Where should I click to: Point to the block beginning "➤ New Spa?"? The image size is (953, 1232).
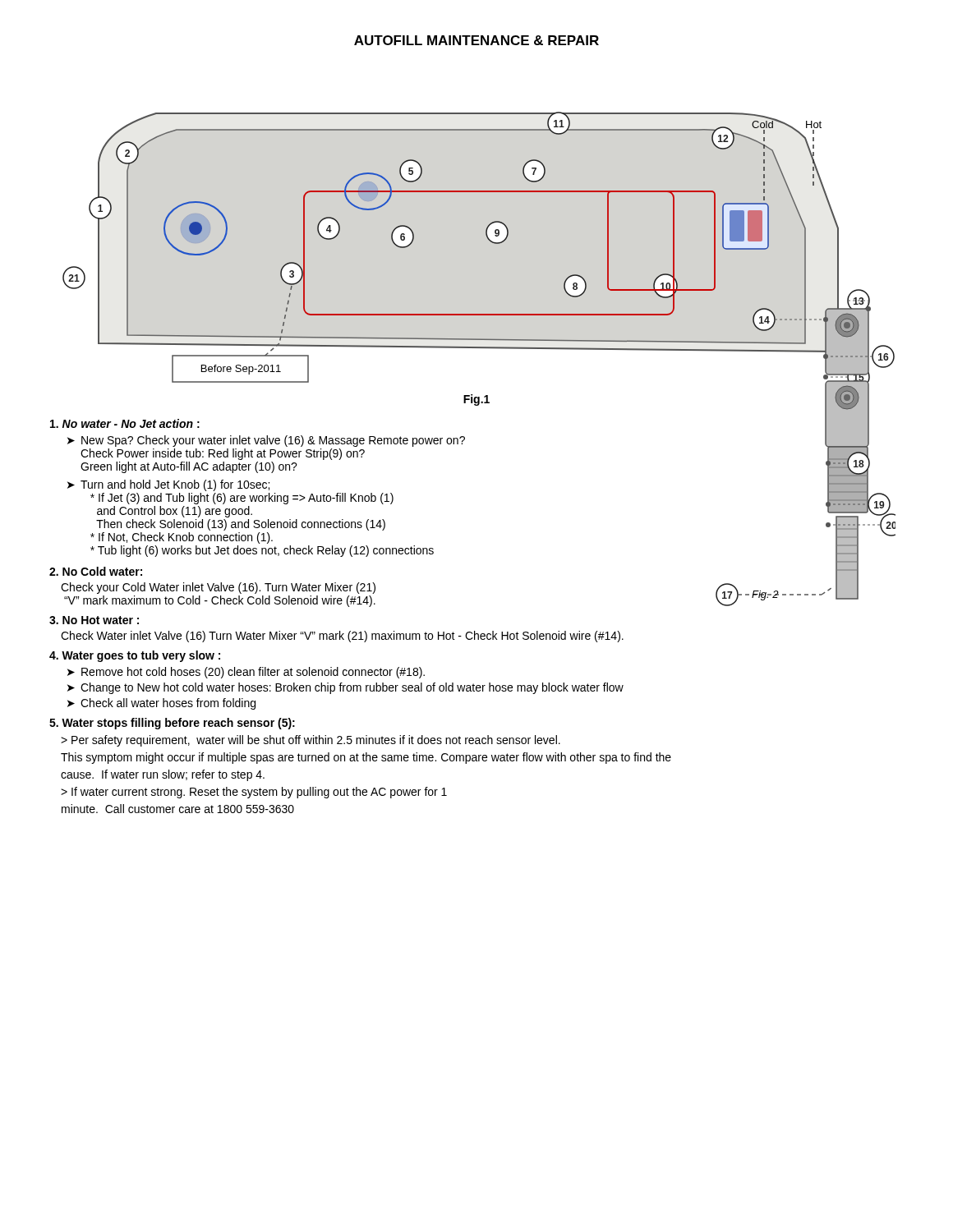click(x=266, y=453)
